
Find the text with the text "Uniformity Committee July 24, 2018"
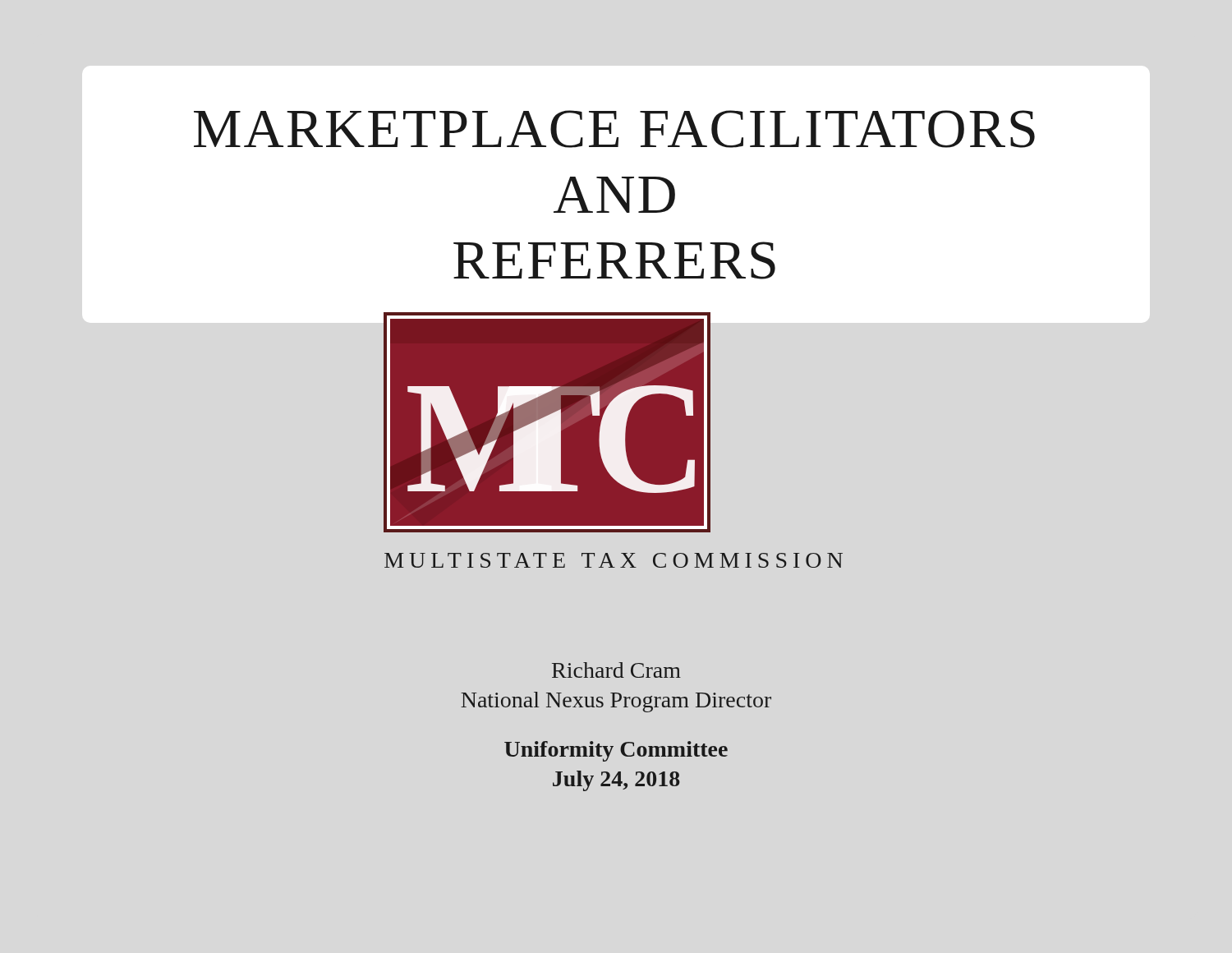tap(616, 764)
